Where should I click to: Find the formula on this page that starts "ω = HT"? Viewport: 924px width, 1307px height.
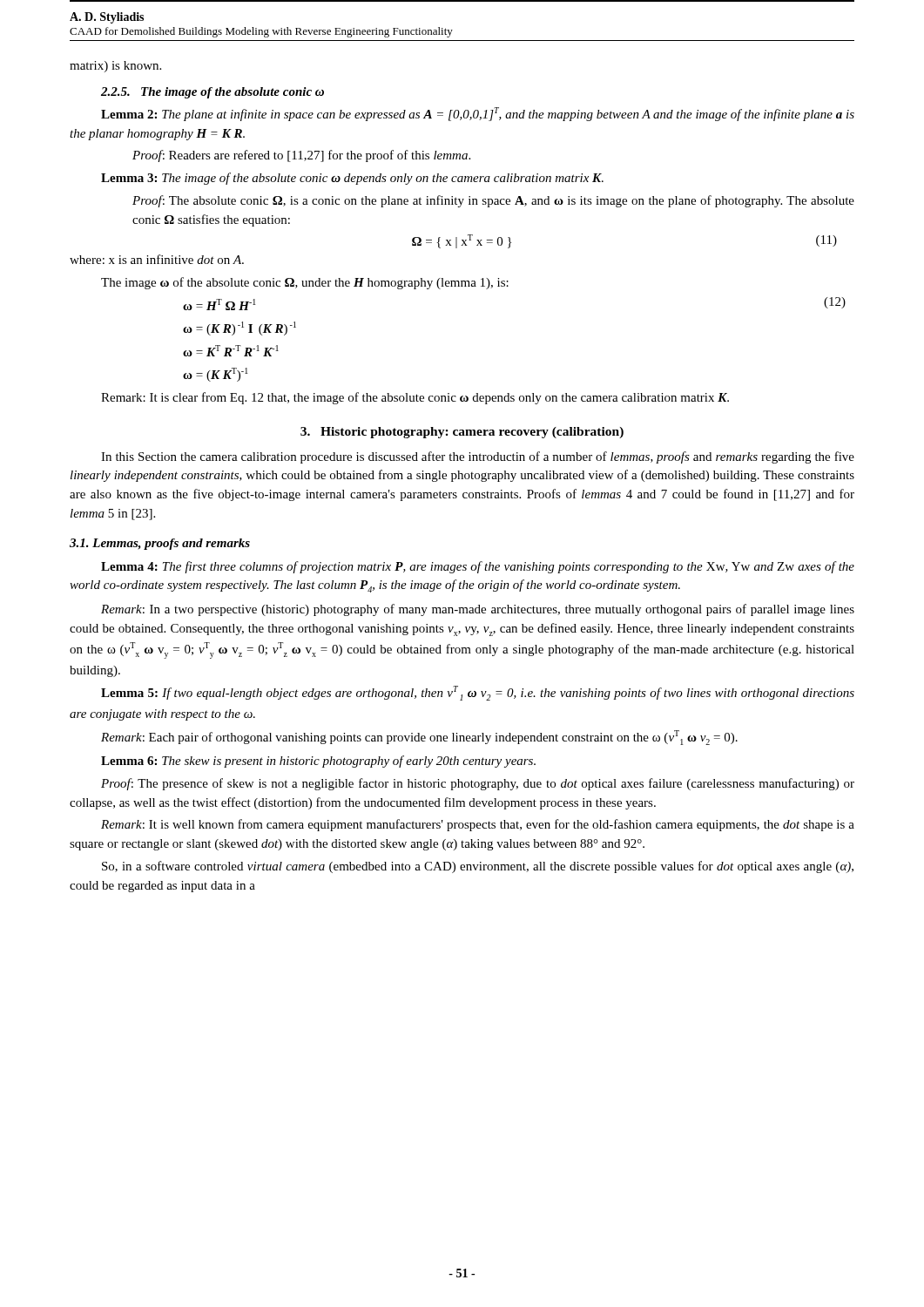point(214,304)
